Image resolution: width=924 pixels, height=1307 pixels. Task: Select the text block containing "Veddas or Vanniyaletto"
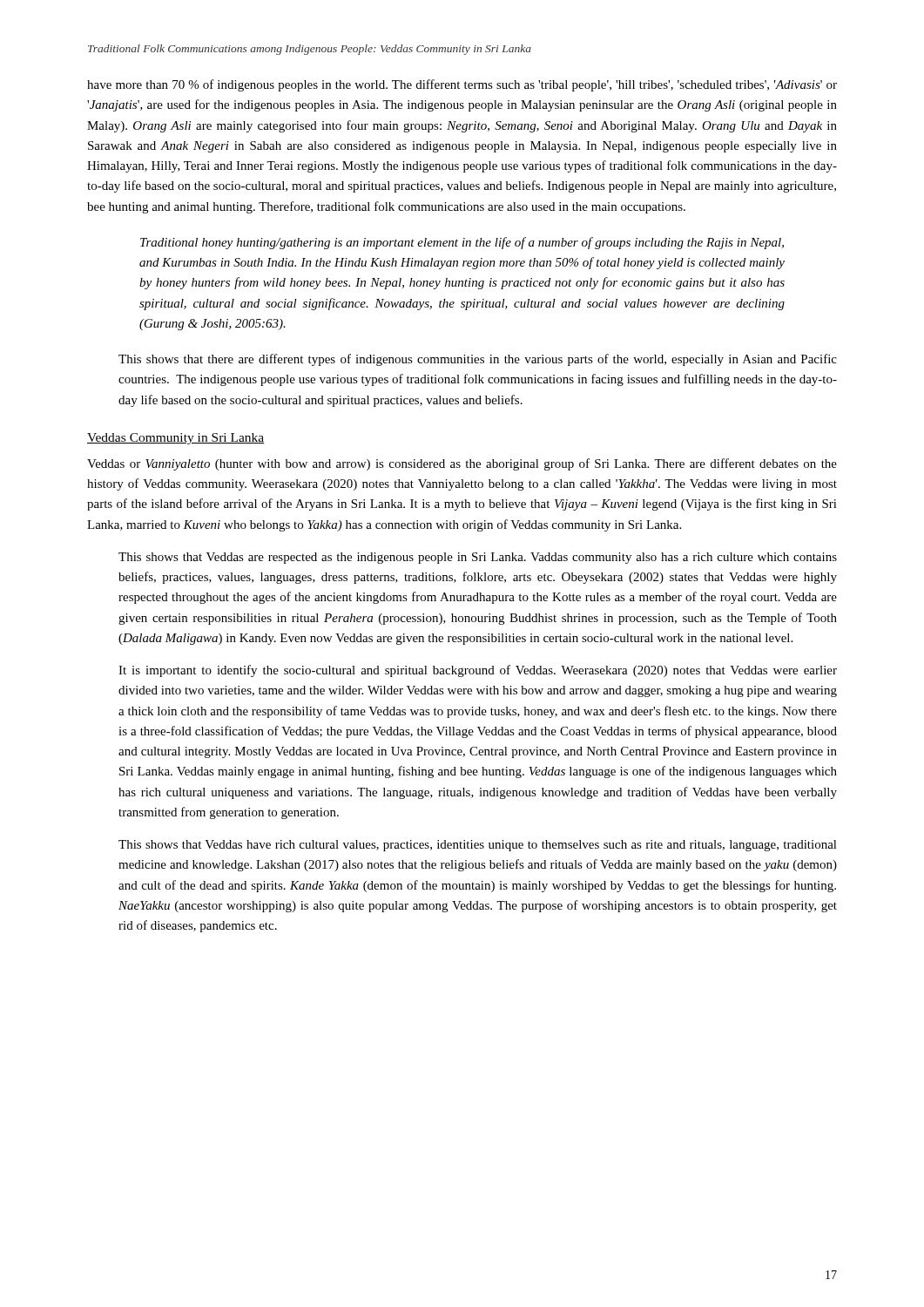tap(462, 494)
